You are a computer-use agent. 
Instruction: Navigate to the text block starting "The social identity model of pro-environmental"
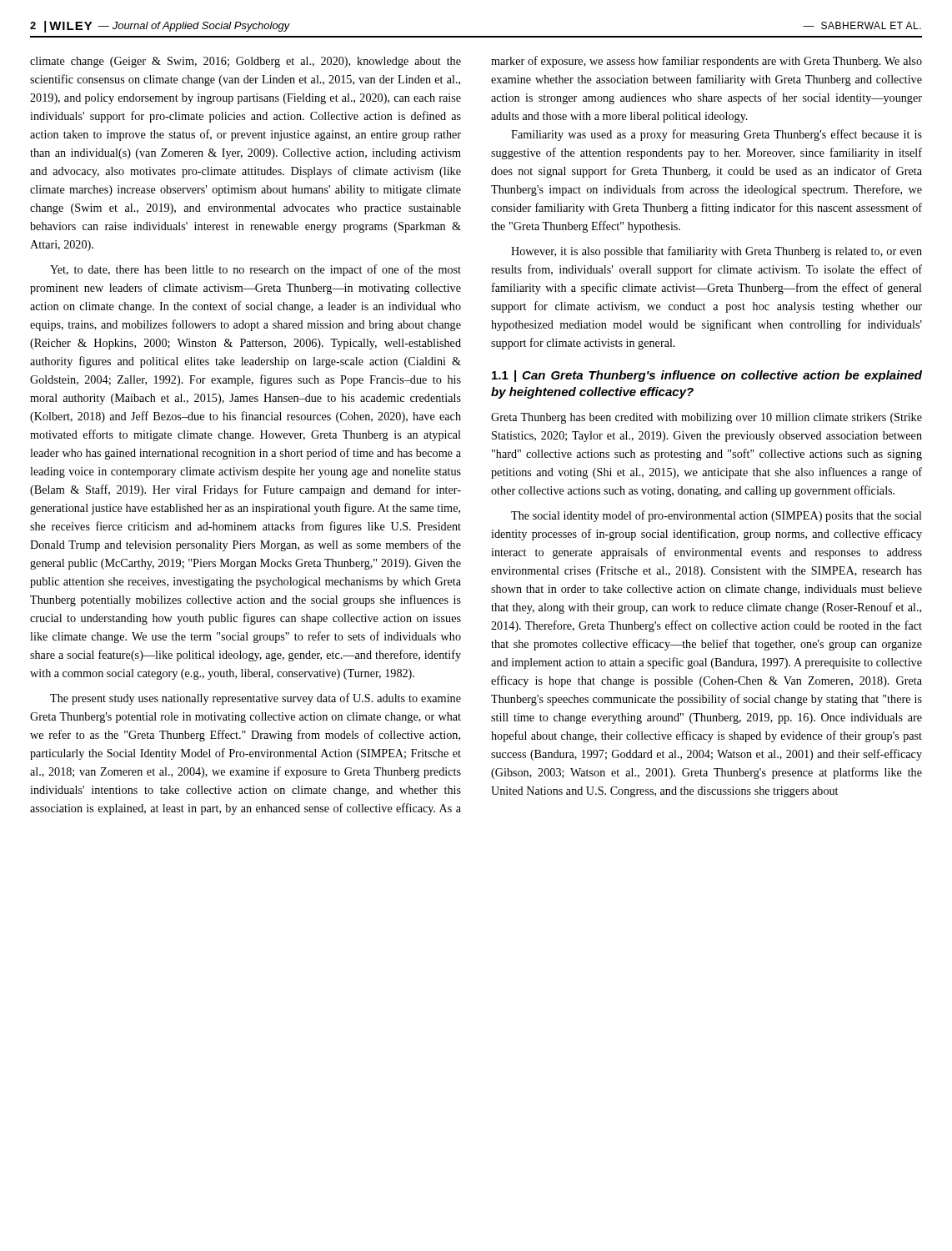pos(707,653)
